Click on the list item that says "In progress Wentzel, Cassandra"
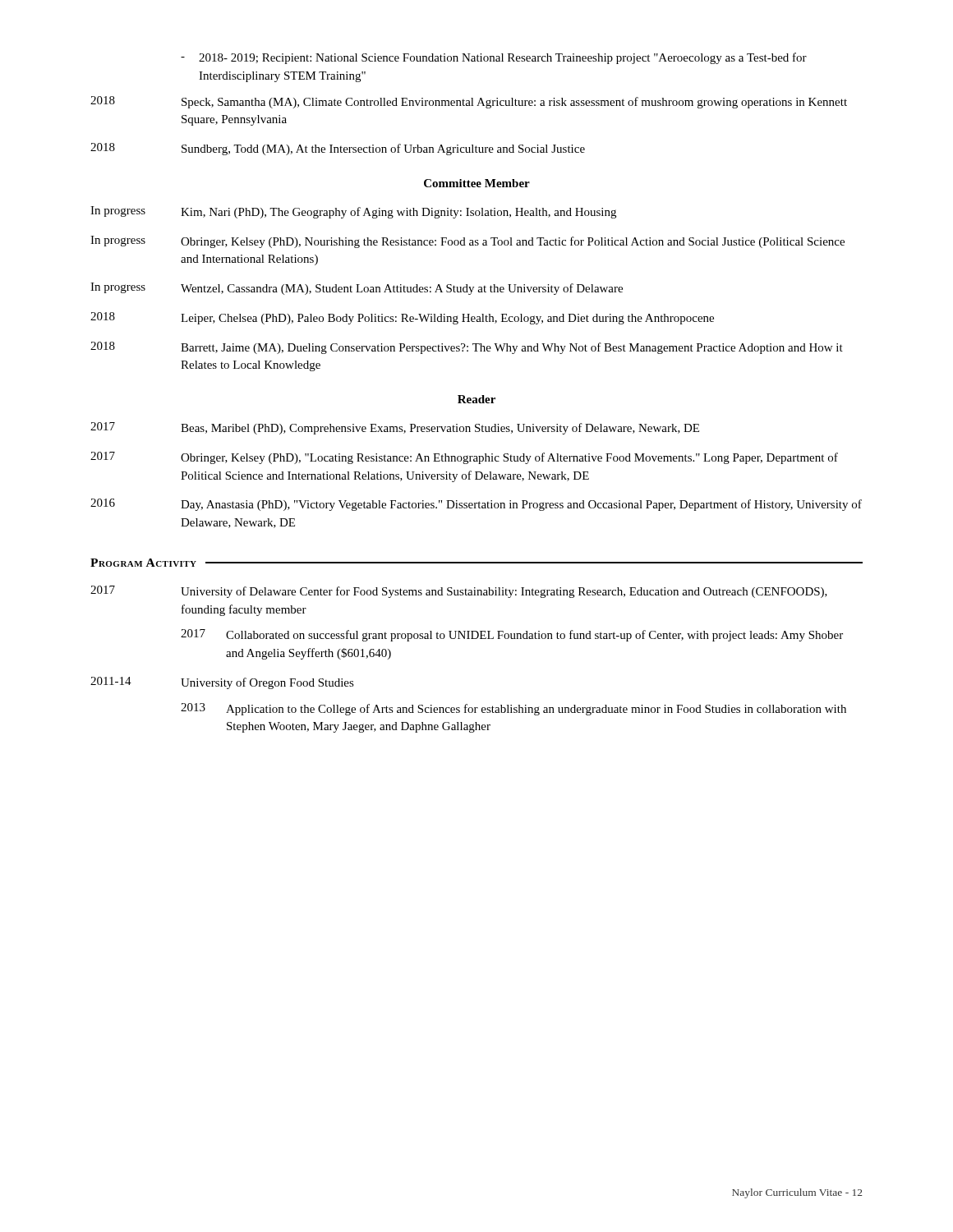The height and width of the screenshot is (1232, 953). tap(476, 289)
